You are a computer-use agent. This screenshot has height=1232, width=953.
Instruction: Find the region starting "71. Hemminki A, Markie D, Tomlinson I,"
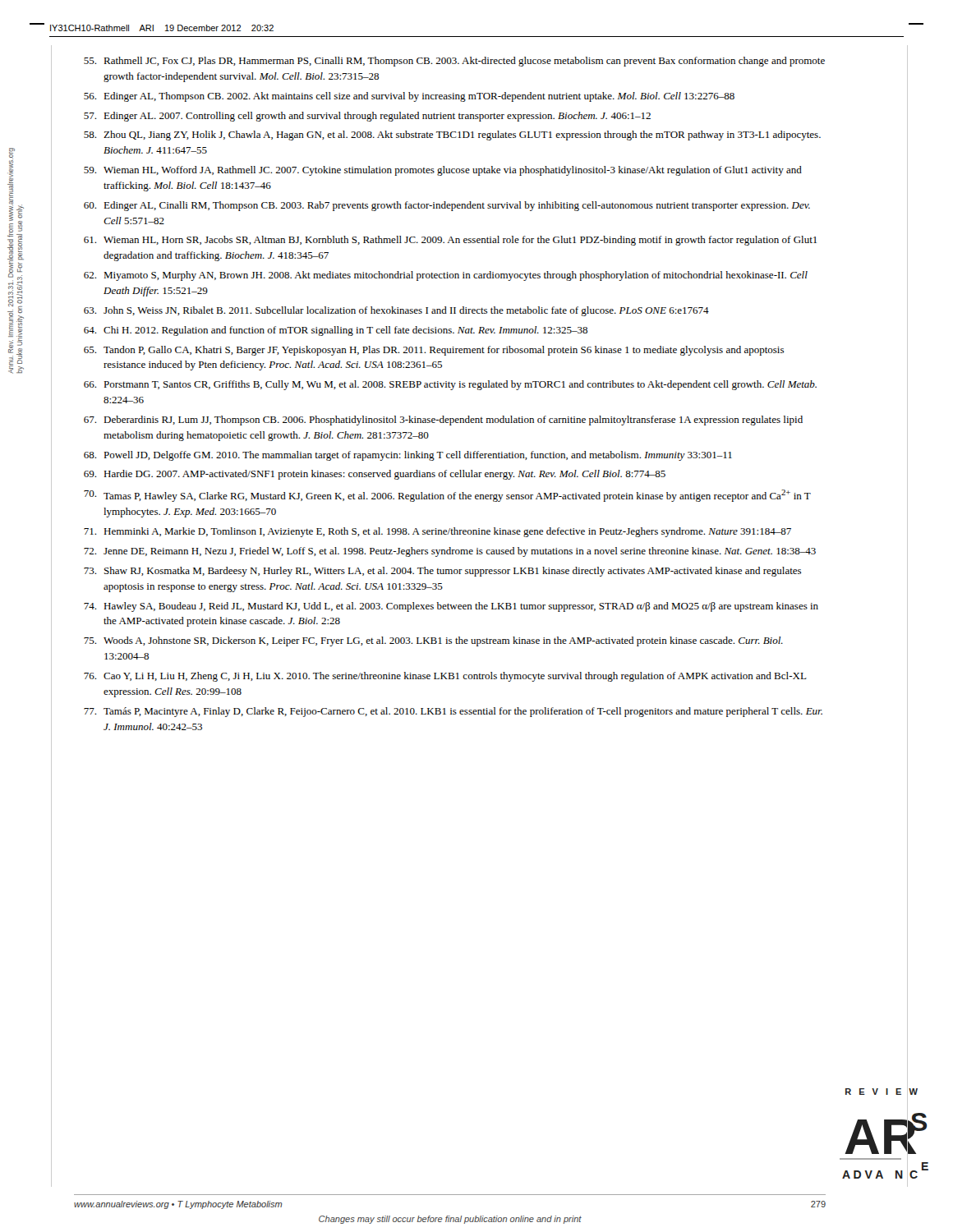click(433, 532)
